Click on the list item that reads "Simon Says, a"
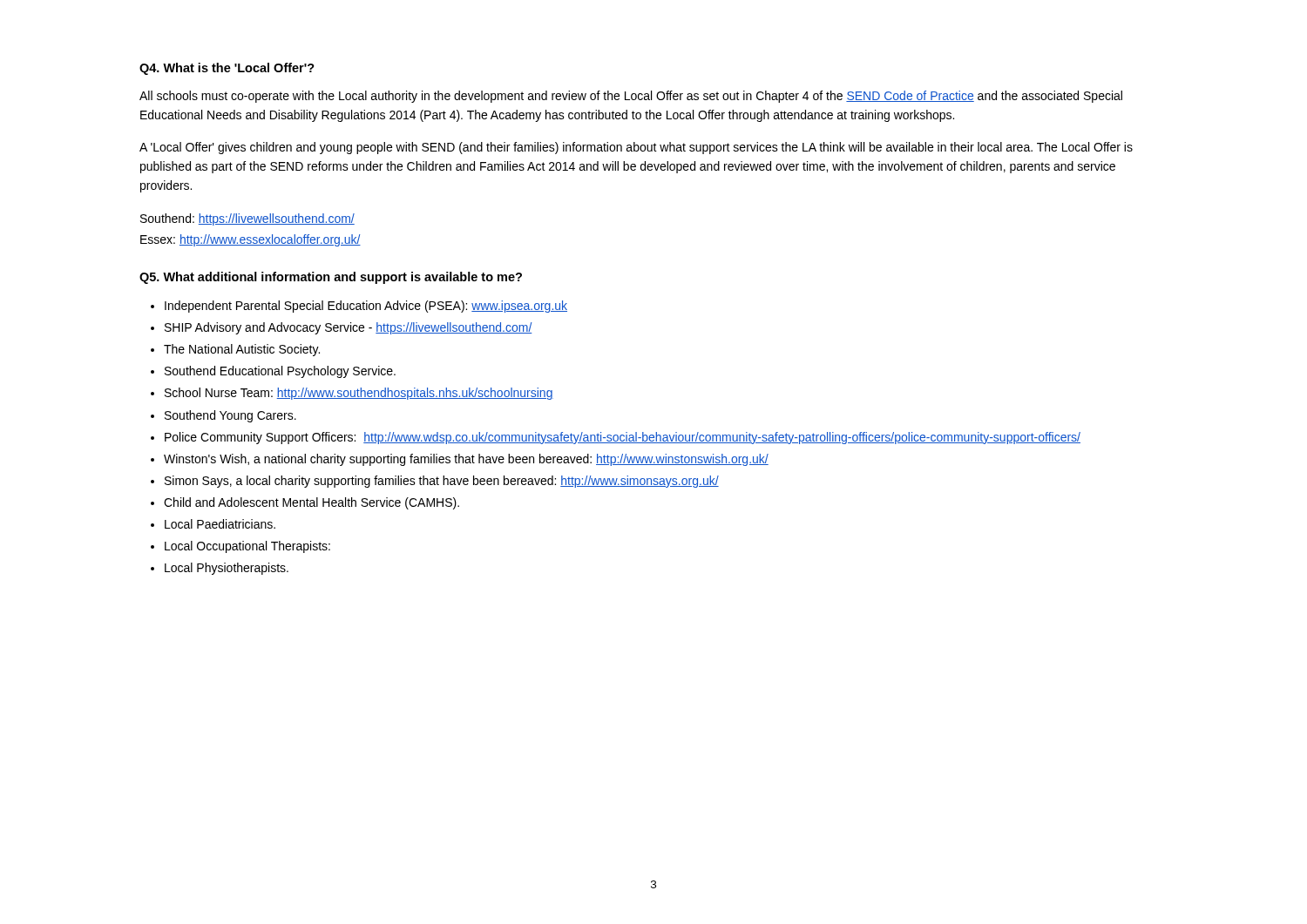1307x924 pixels. tap(441, 481)
